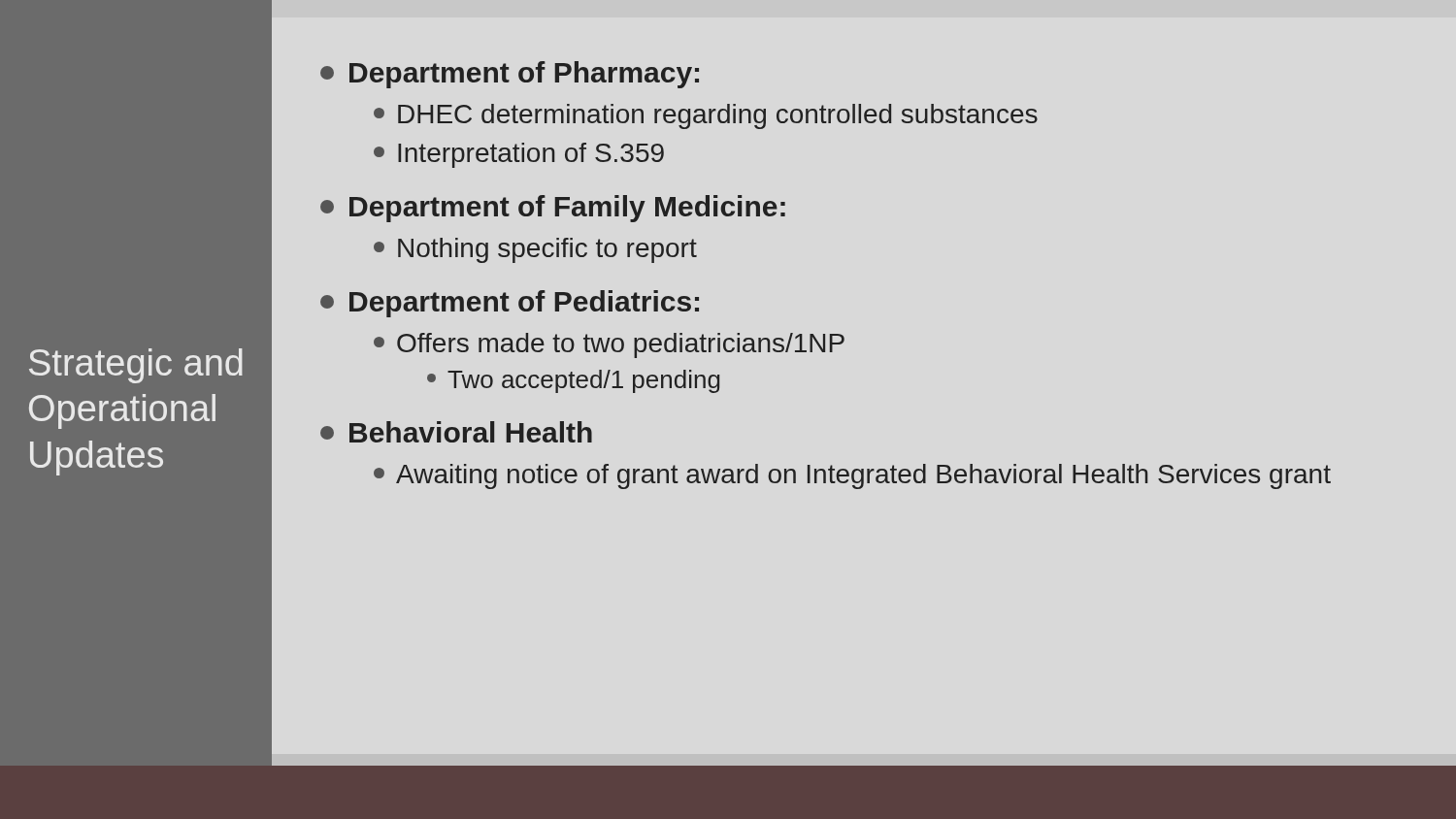Viewport: 1456px width, 819px height.
Task: Click on the element starting "Two accepted/1 pending"
Action: pyautogui.click(x=574, y=380)
